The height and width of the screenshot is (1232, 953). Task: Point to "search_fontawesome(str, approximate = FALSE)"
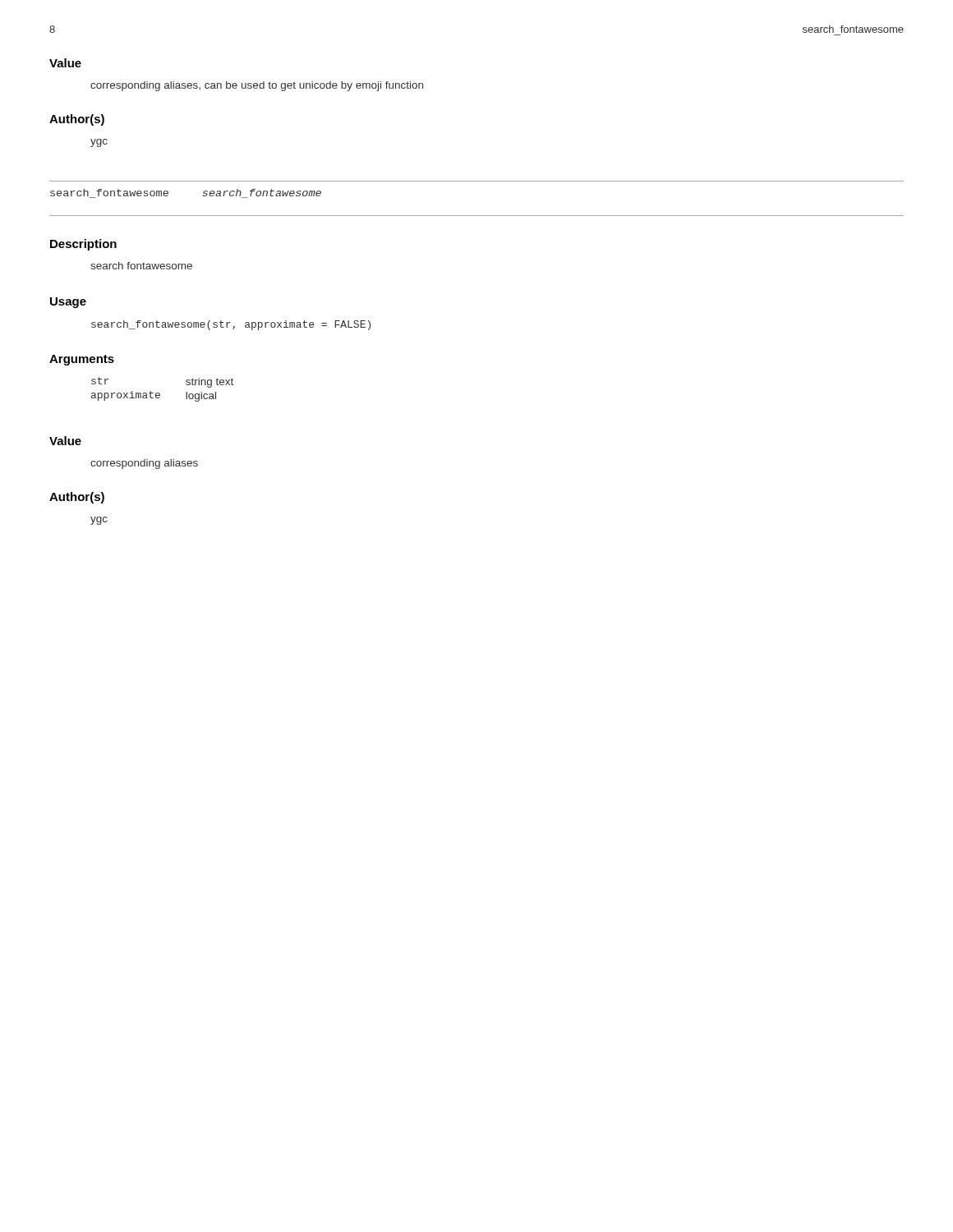point(231,325)
